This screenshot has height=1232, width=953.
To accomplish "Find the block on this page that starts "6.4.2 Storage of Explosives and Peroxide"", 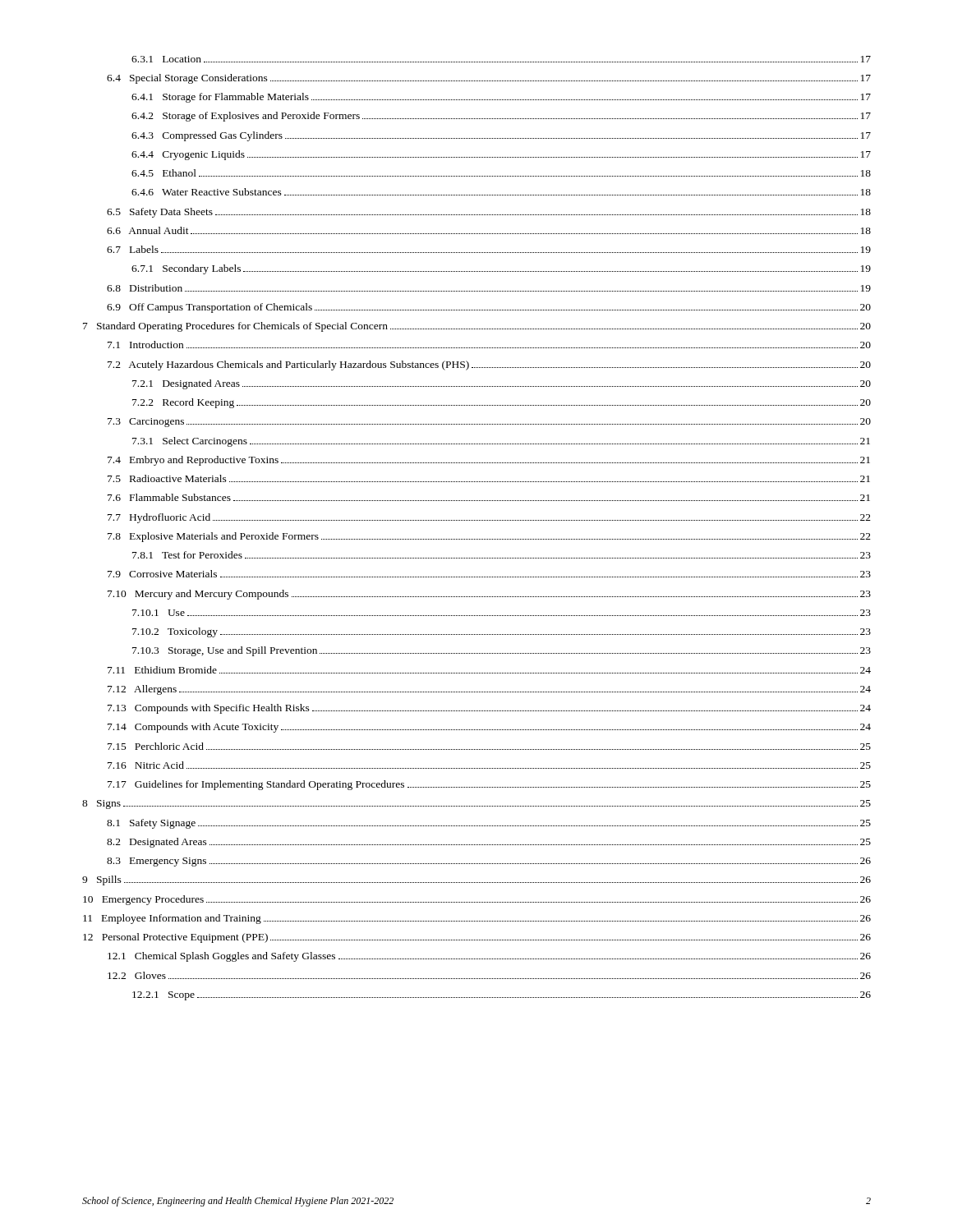I will click(x=501, y=116).
